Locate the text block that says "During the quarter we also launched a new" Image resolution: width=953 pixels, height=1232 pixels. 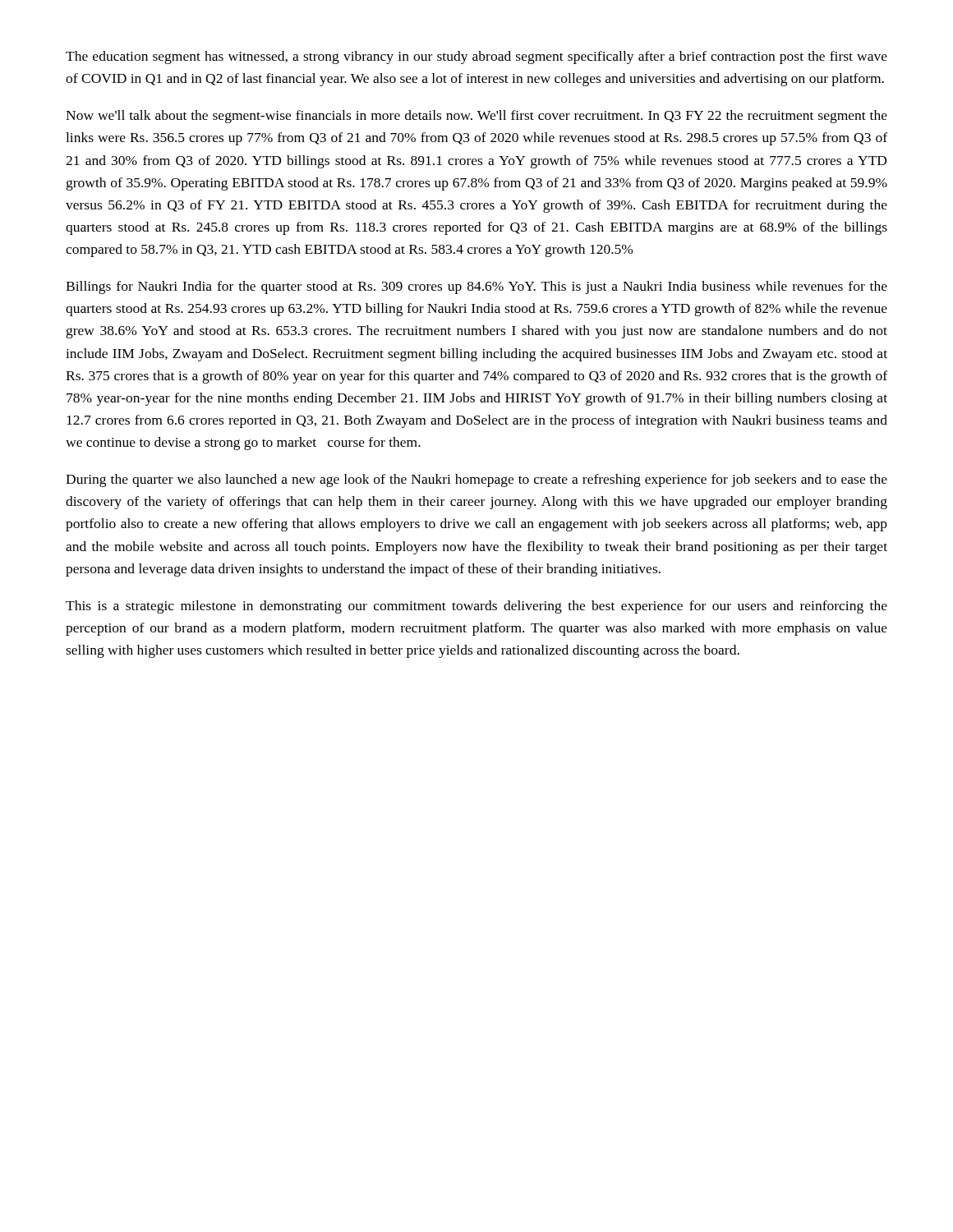476,524
